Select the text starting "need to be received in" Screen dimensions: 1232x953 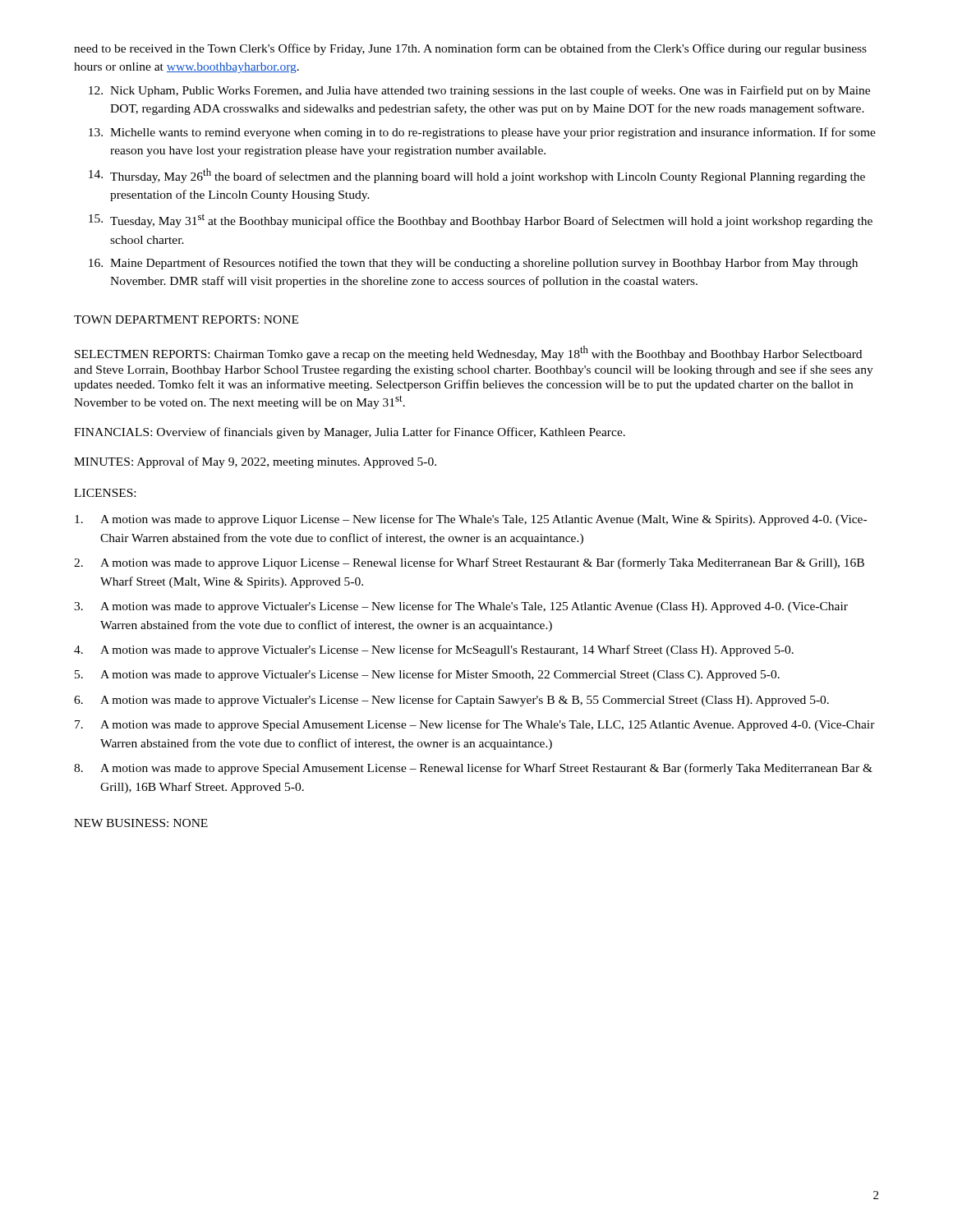point(470,57)
